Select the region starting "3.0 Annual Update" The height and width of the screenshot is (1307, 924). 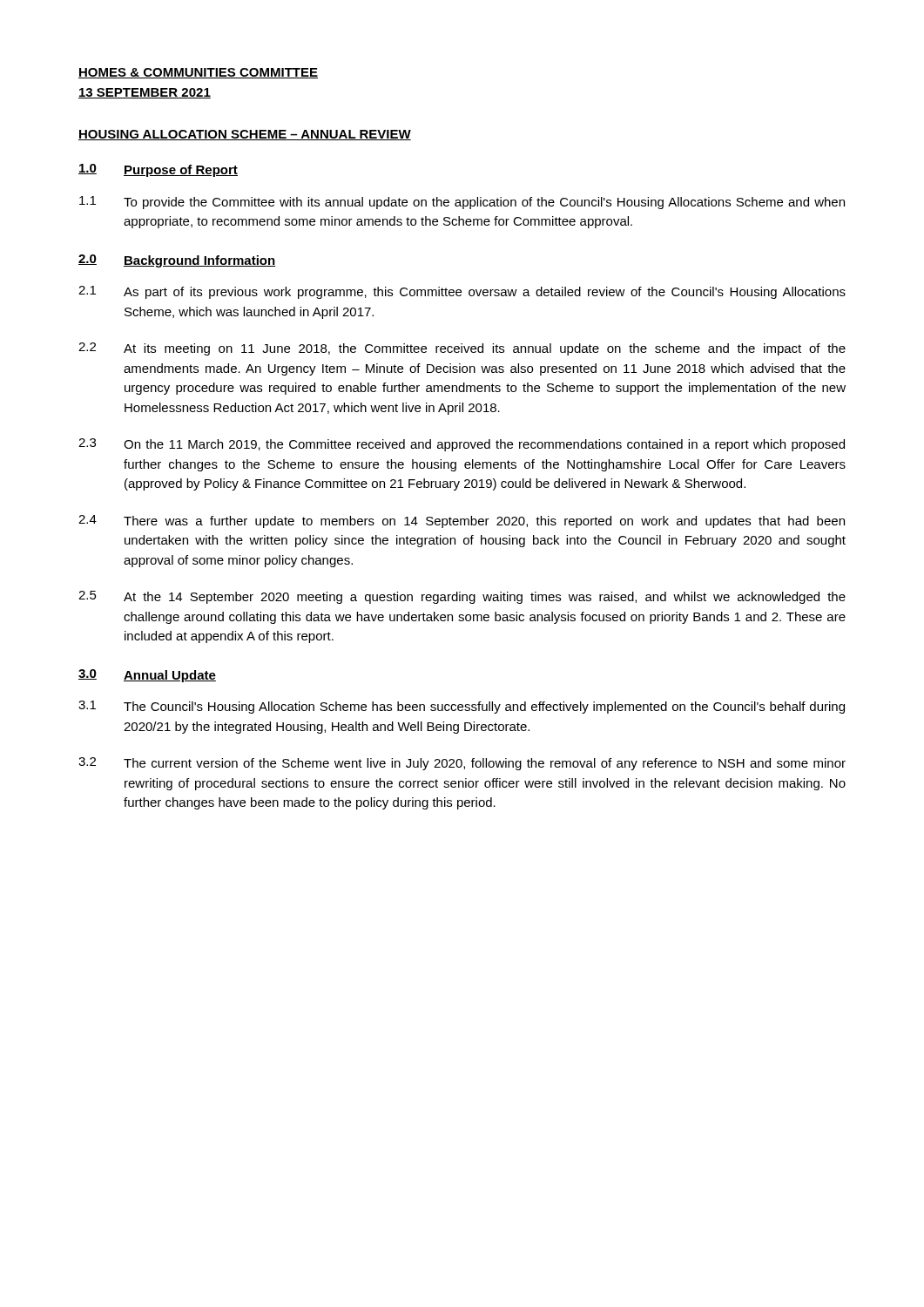(x=147, y=676)
